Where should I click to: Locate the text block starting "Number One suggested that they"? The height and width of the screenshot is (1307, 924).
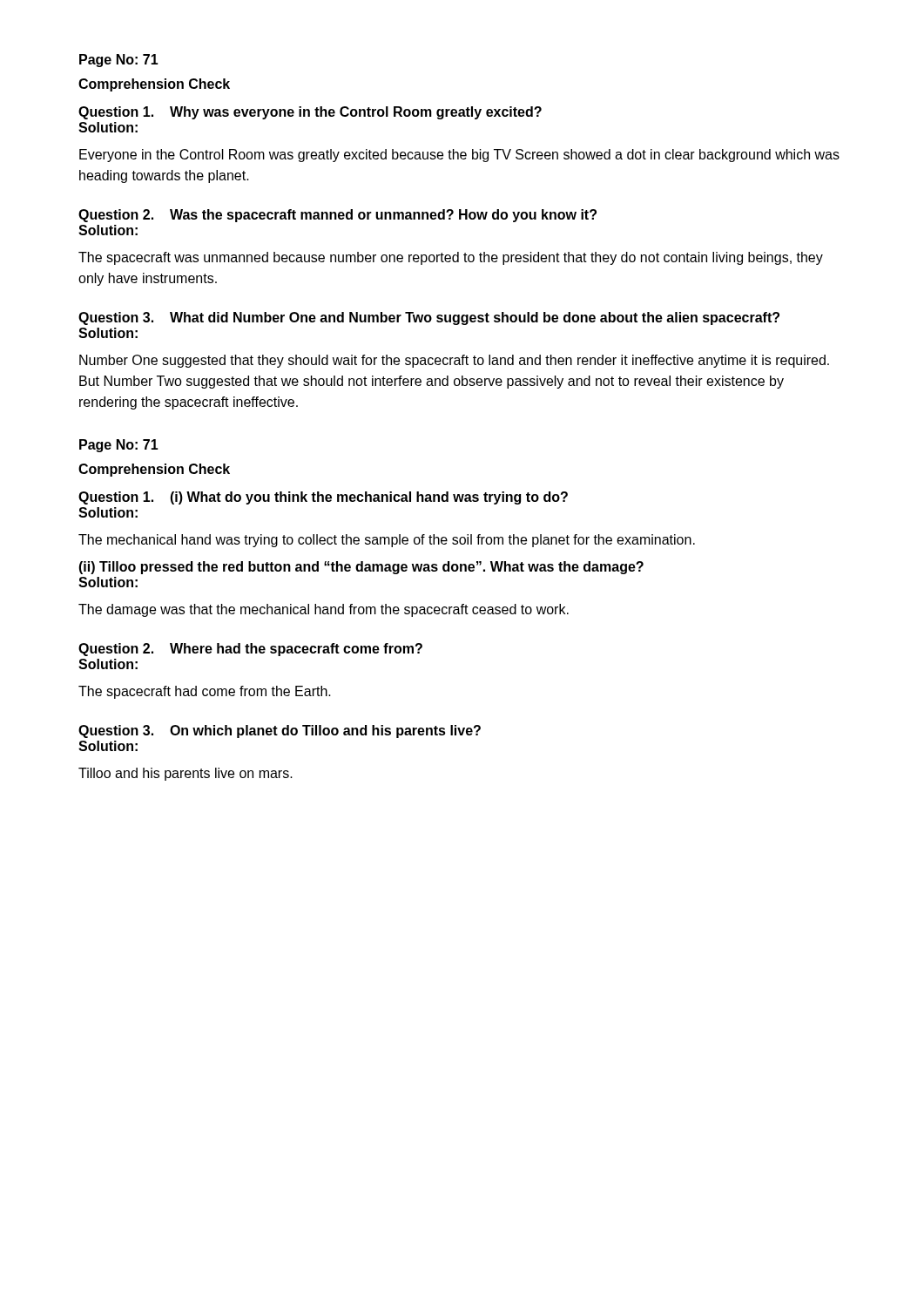click(x=462, y=382)
